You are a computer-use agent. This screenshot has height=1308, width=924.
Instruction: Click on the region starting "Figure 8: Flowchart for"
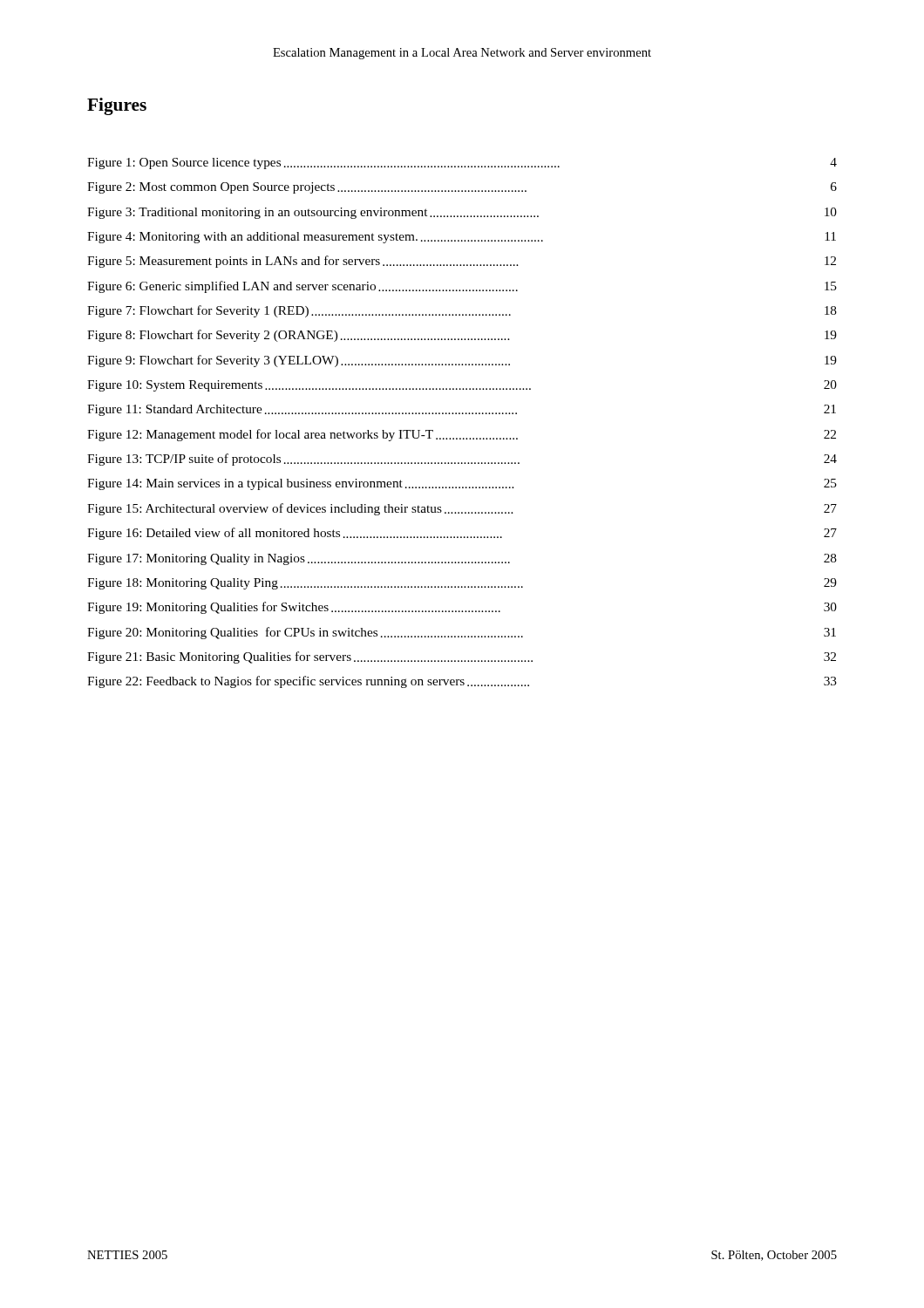click(462, 335)
